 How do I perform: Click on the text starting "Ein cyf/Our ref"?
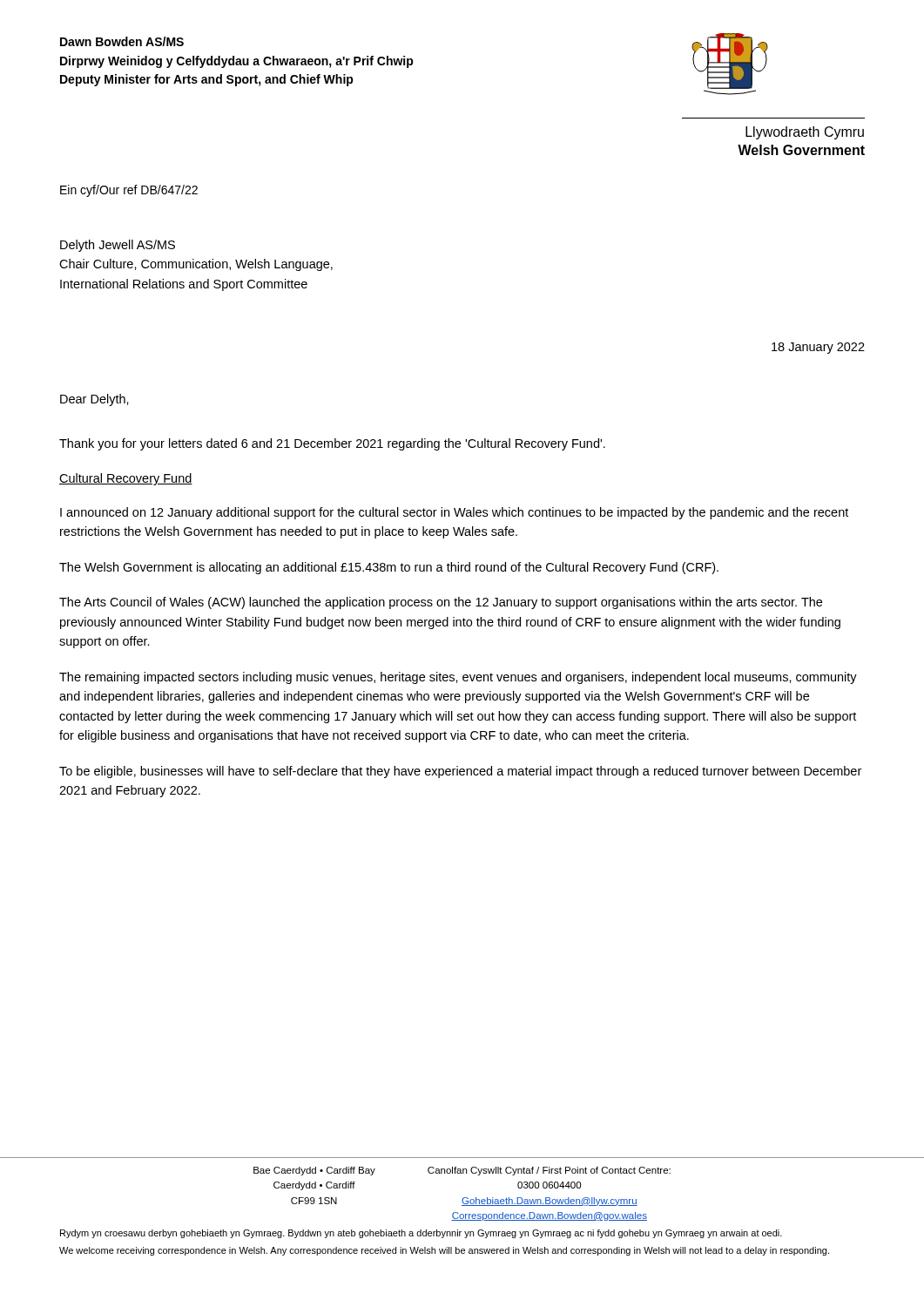coord(129,190)
